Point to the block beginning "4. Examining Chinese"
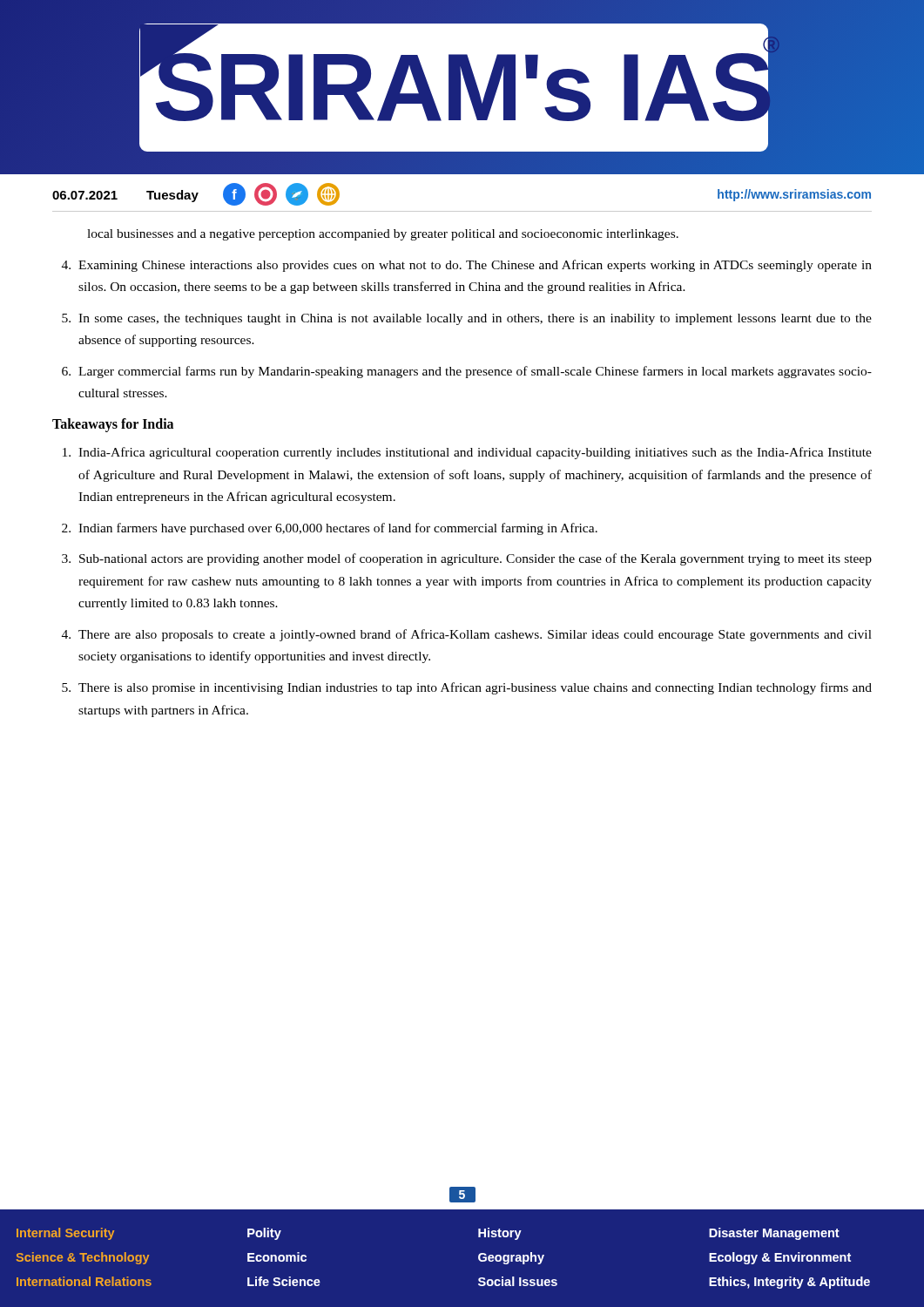 [x=462, y=275]
